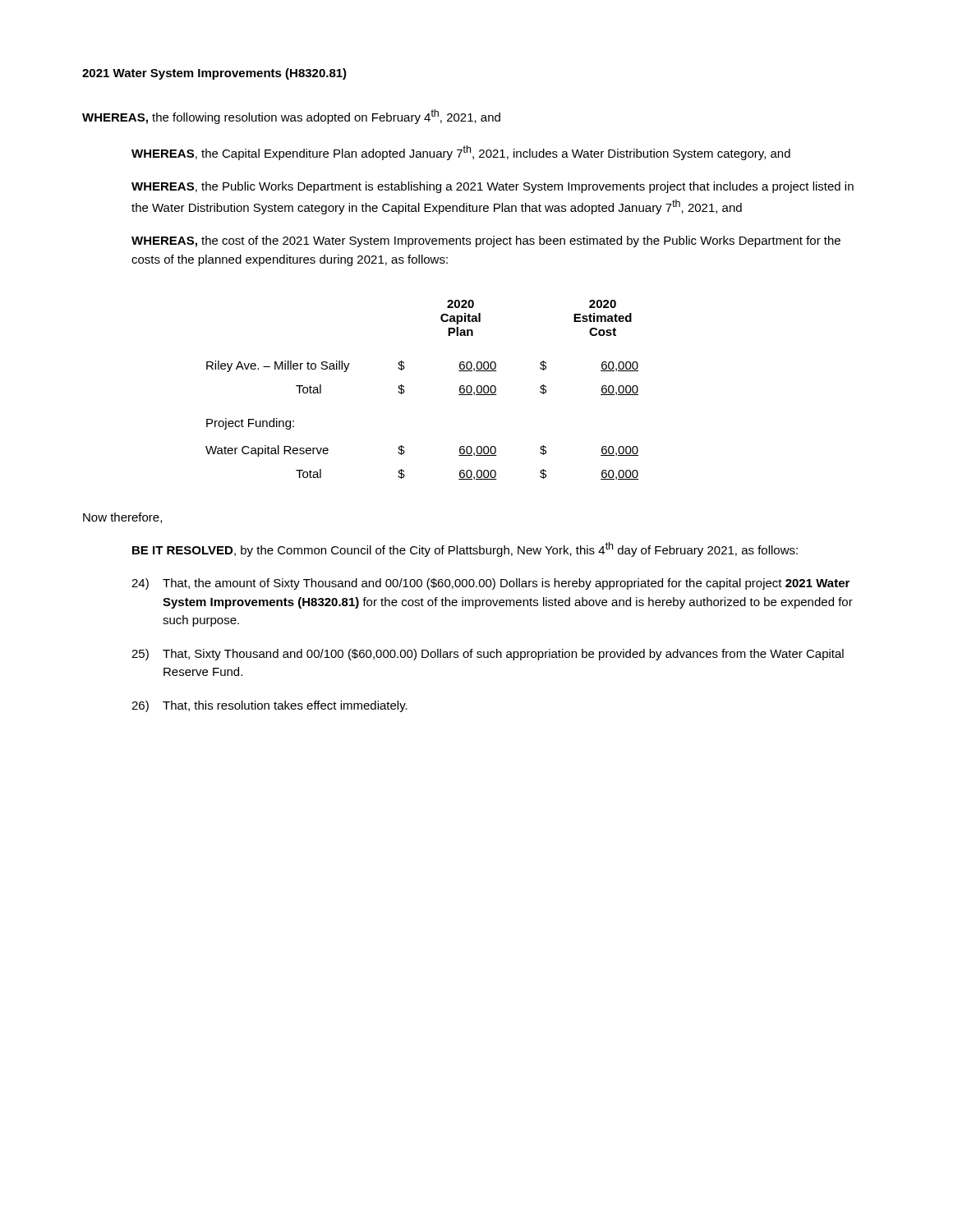Locate the block of text that opens with "WHEREAS, the cost of the"
The width and height of the screenshot is (953, 1232).
coord(486,249)
